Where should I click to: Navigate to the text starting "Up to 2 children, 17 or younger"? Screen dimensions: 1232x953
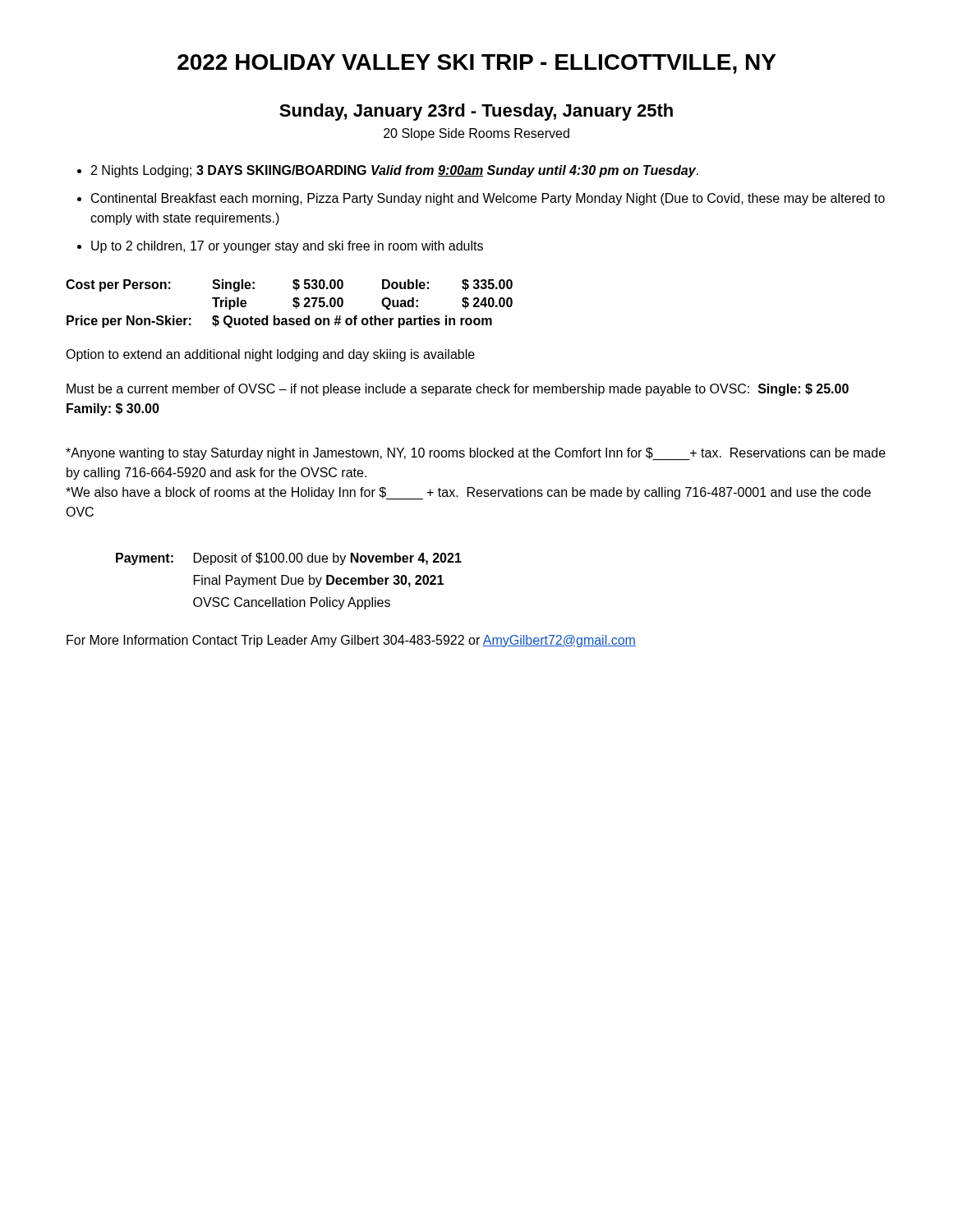(489, 246)
